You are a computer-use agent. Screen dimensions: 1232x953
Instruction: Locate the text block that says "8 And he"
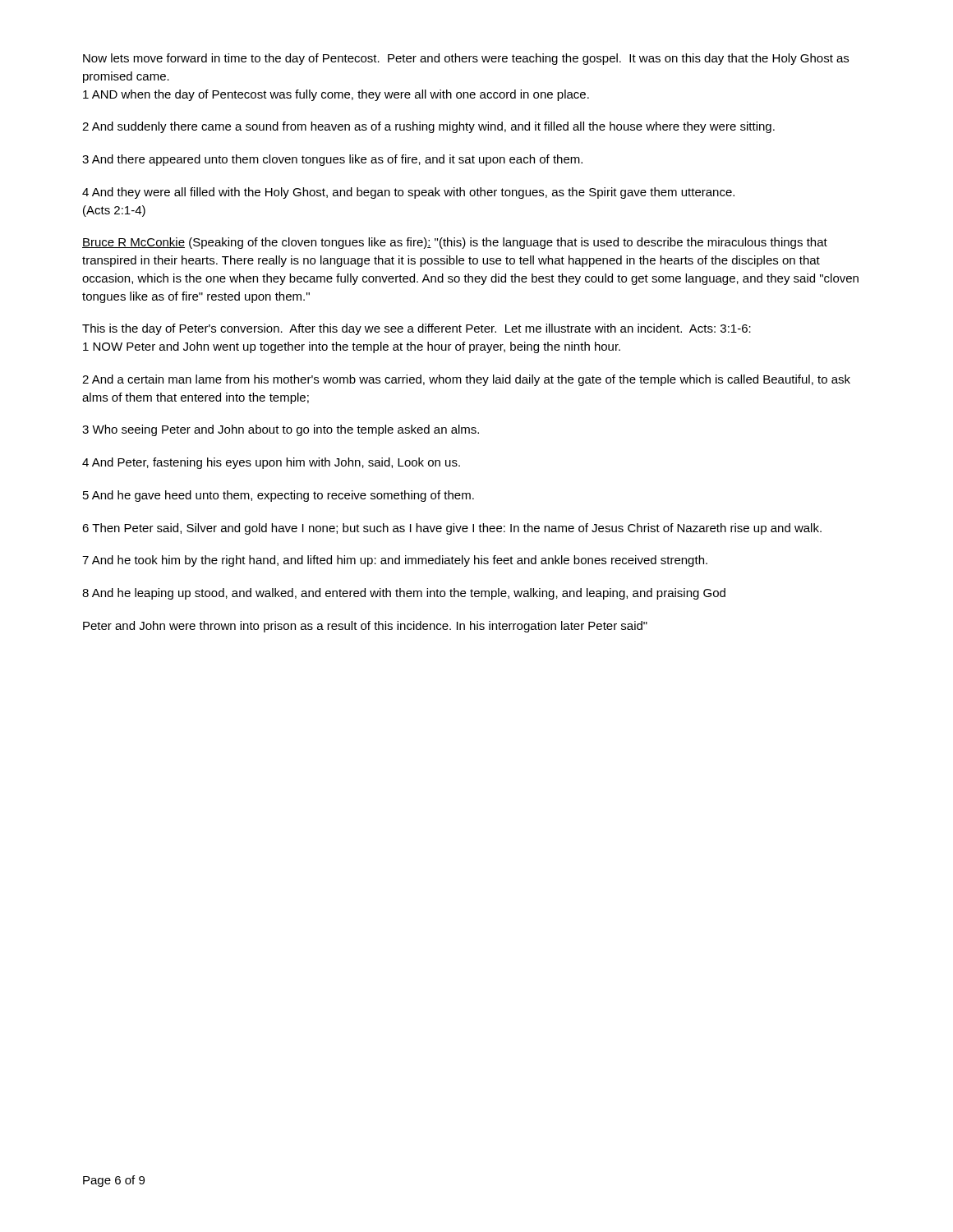click(404, 593)
